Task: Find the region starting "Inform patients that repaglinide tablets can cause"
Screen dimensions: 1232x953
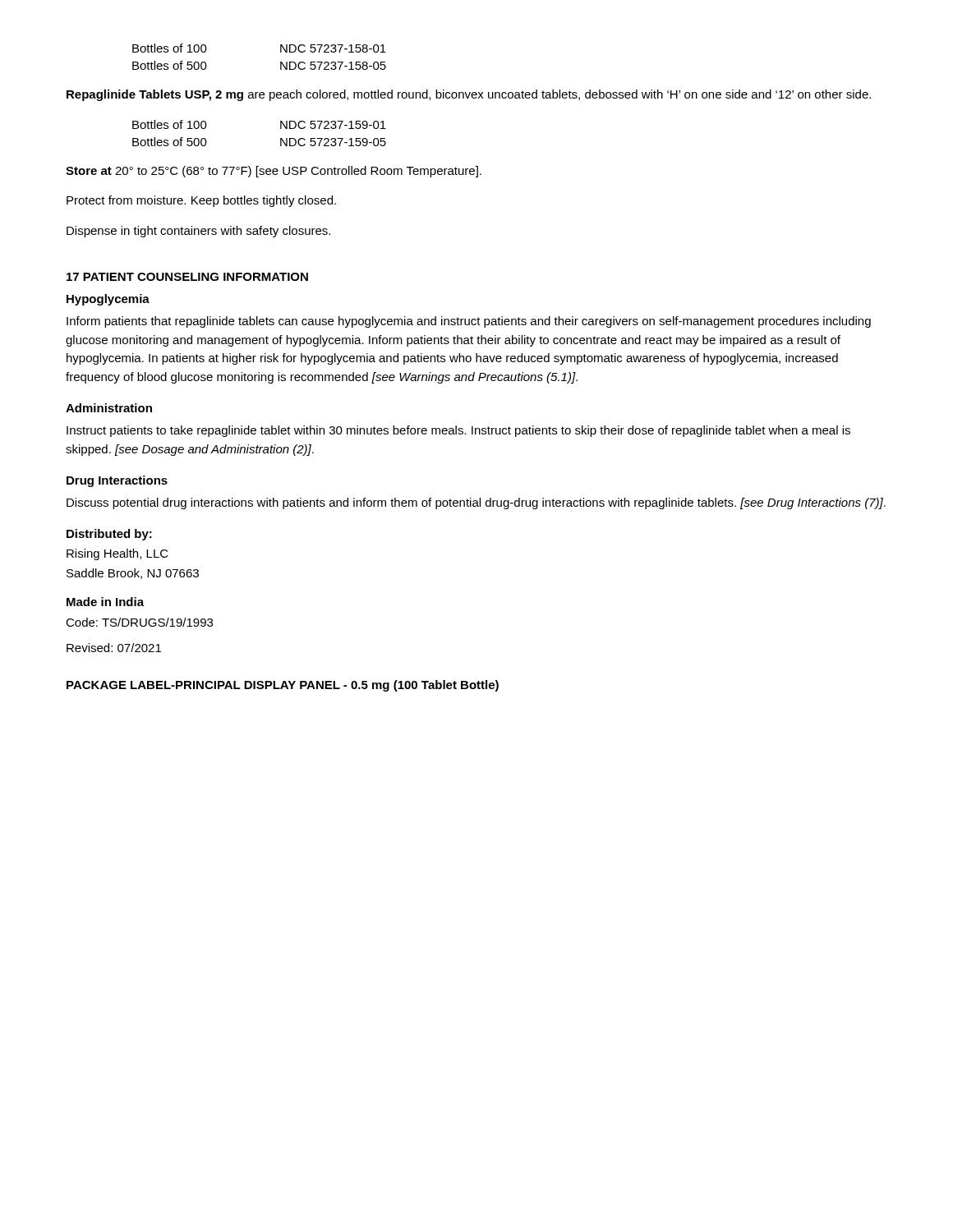Action: pos(469,348)
